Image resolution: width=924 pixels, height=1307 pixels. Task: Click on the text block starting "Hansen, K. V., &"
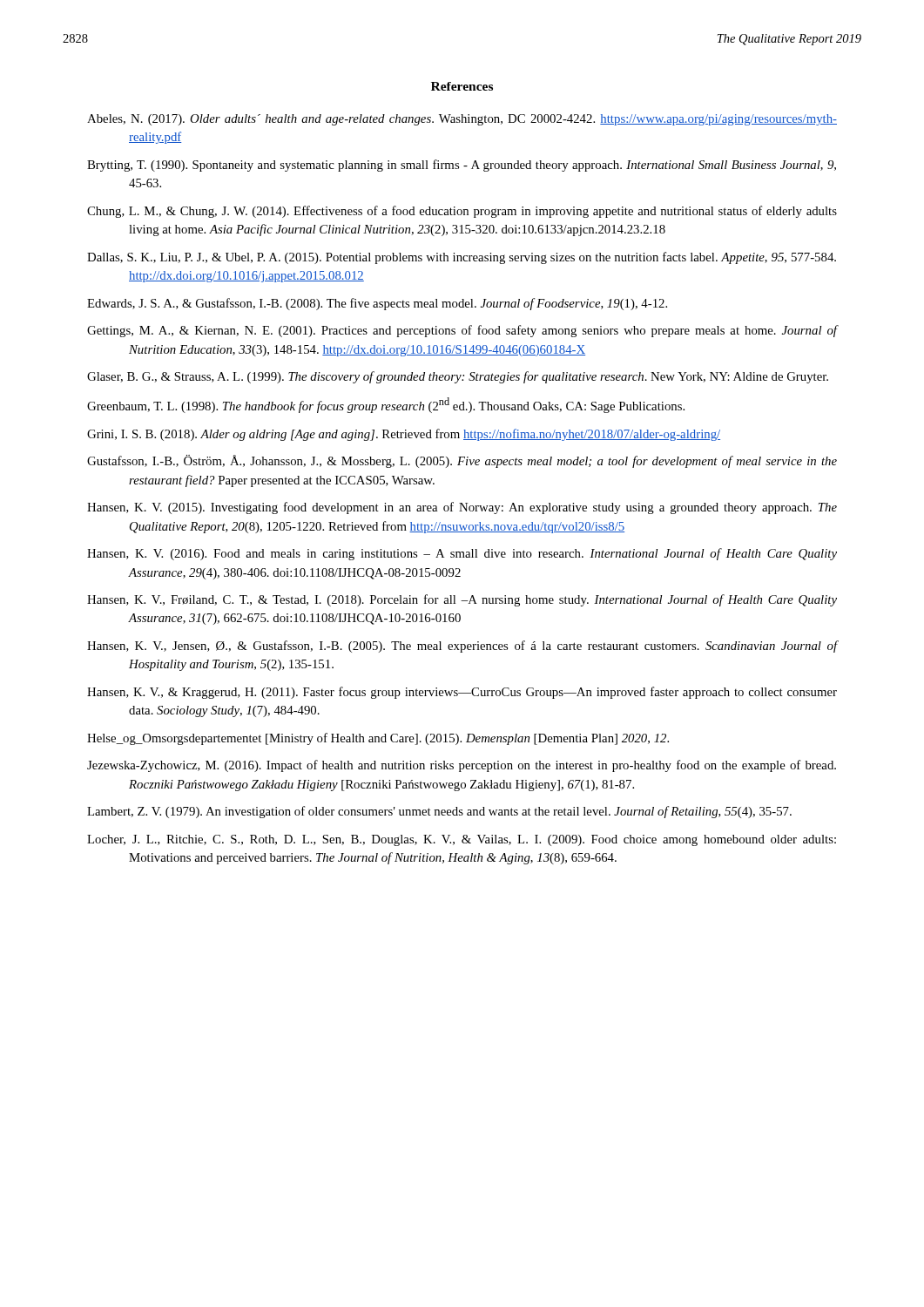pyautogui.click(x=462, y=701)
